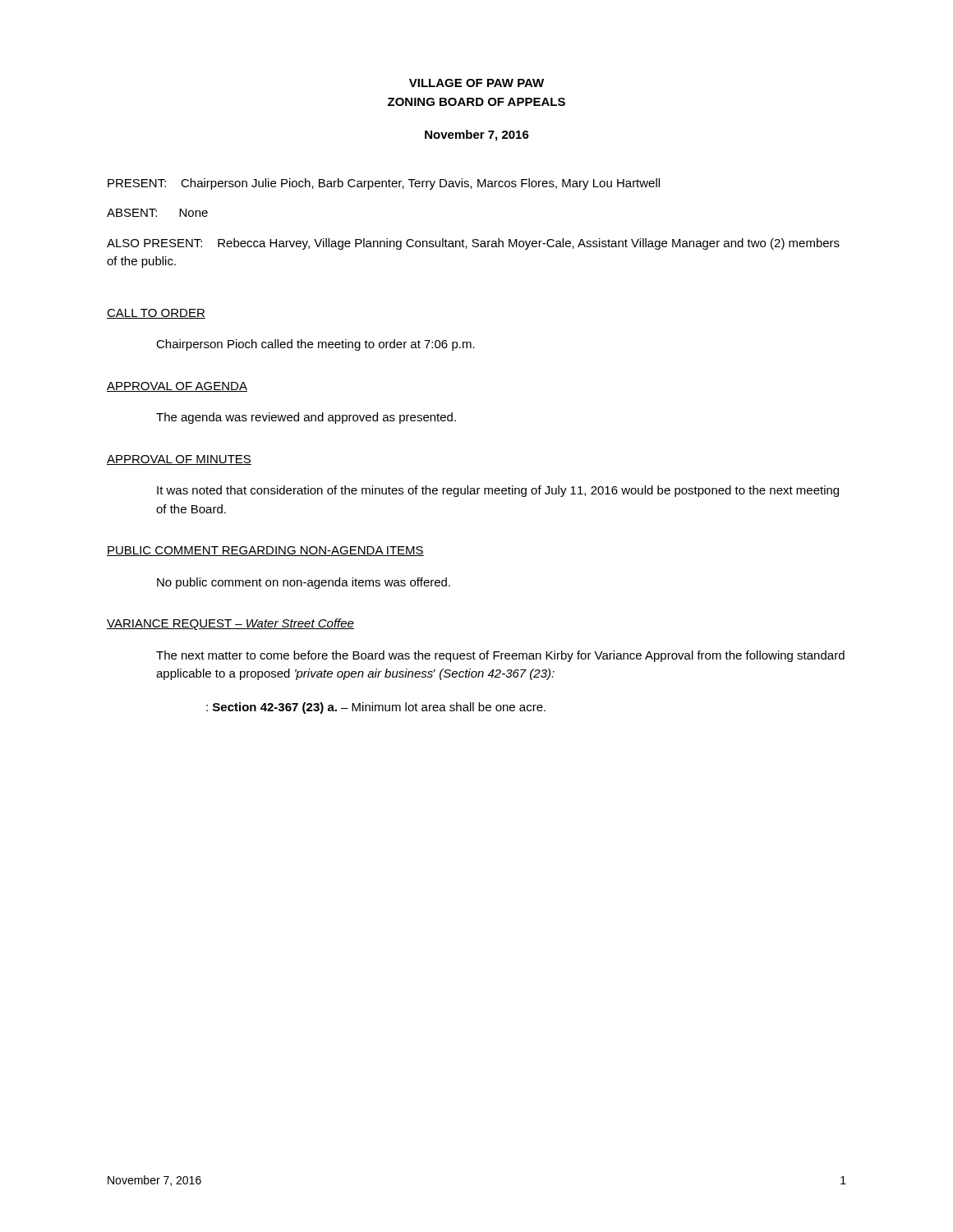The height and width of the screenshot is (1232, 953).
Task: Point to the text block starting "VILLAGE OF PAW PAW ZONING"
Action: 476,92
